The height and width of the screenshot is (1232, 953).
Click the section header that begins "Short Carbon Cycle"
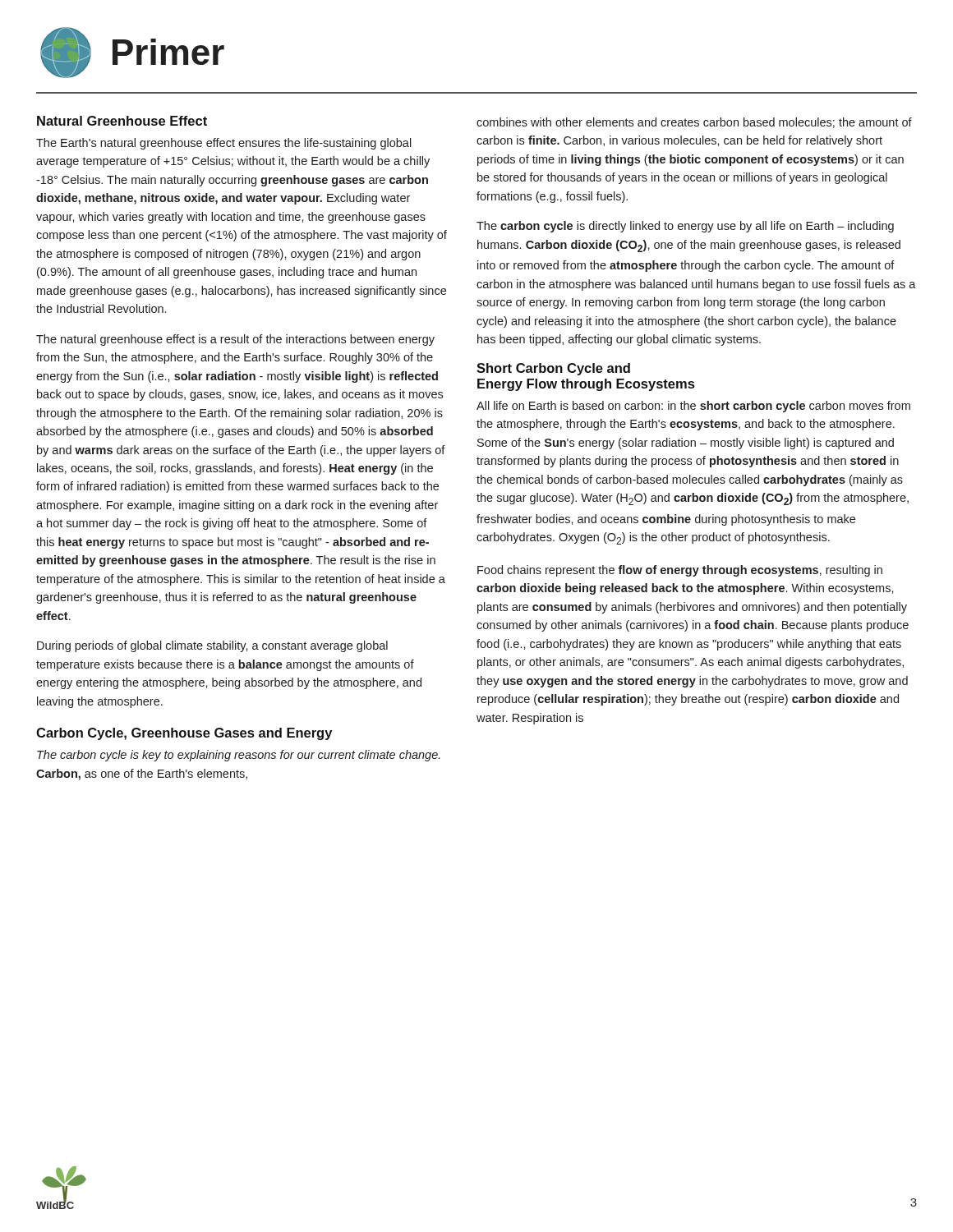click(x=586, y=376)
